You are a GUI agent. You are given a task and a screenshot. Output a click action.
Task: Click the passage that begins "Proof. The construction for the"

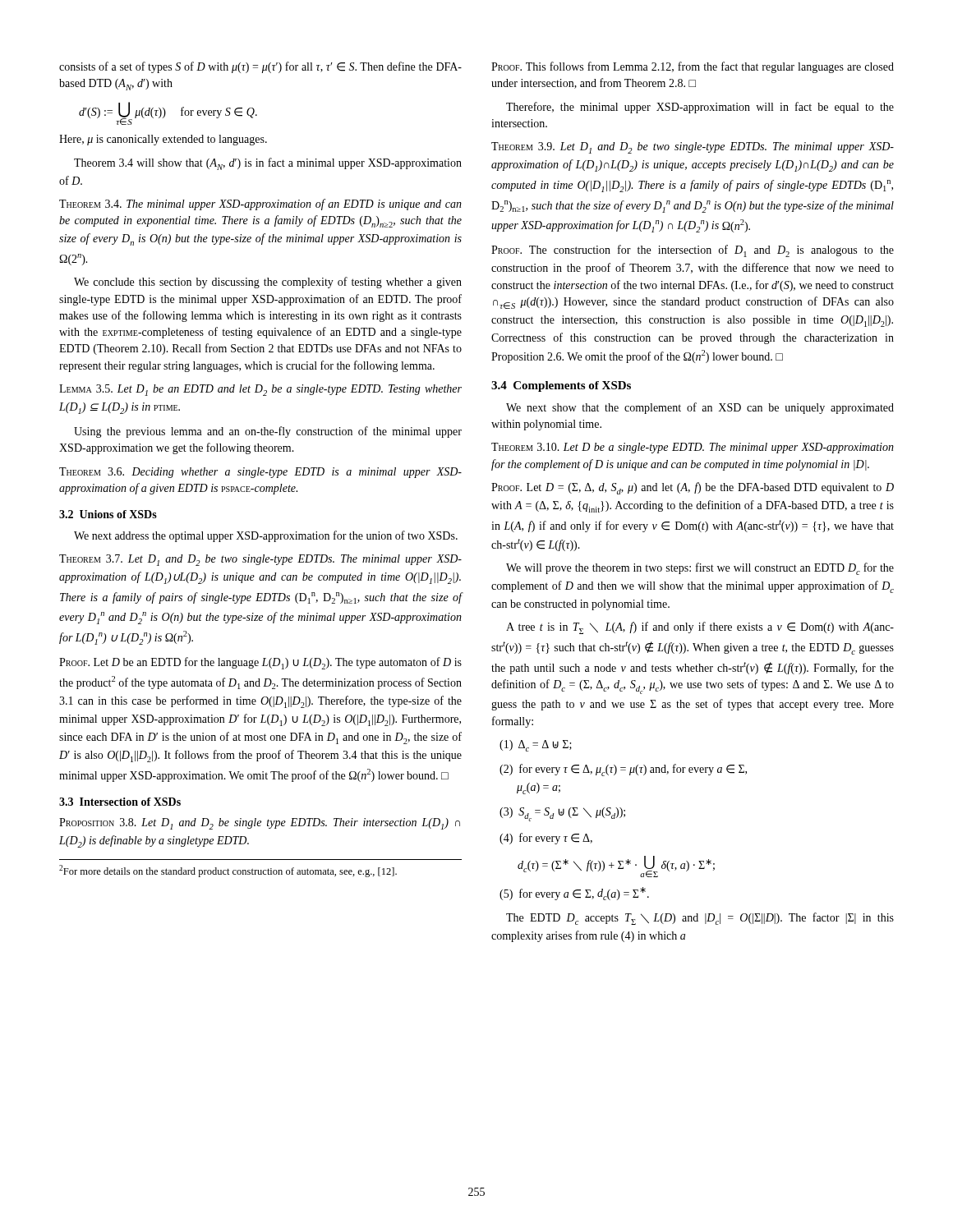[693, 304]
